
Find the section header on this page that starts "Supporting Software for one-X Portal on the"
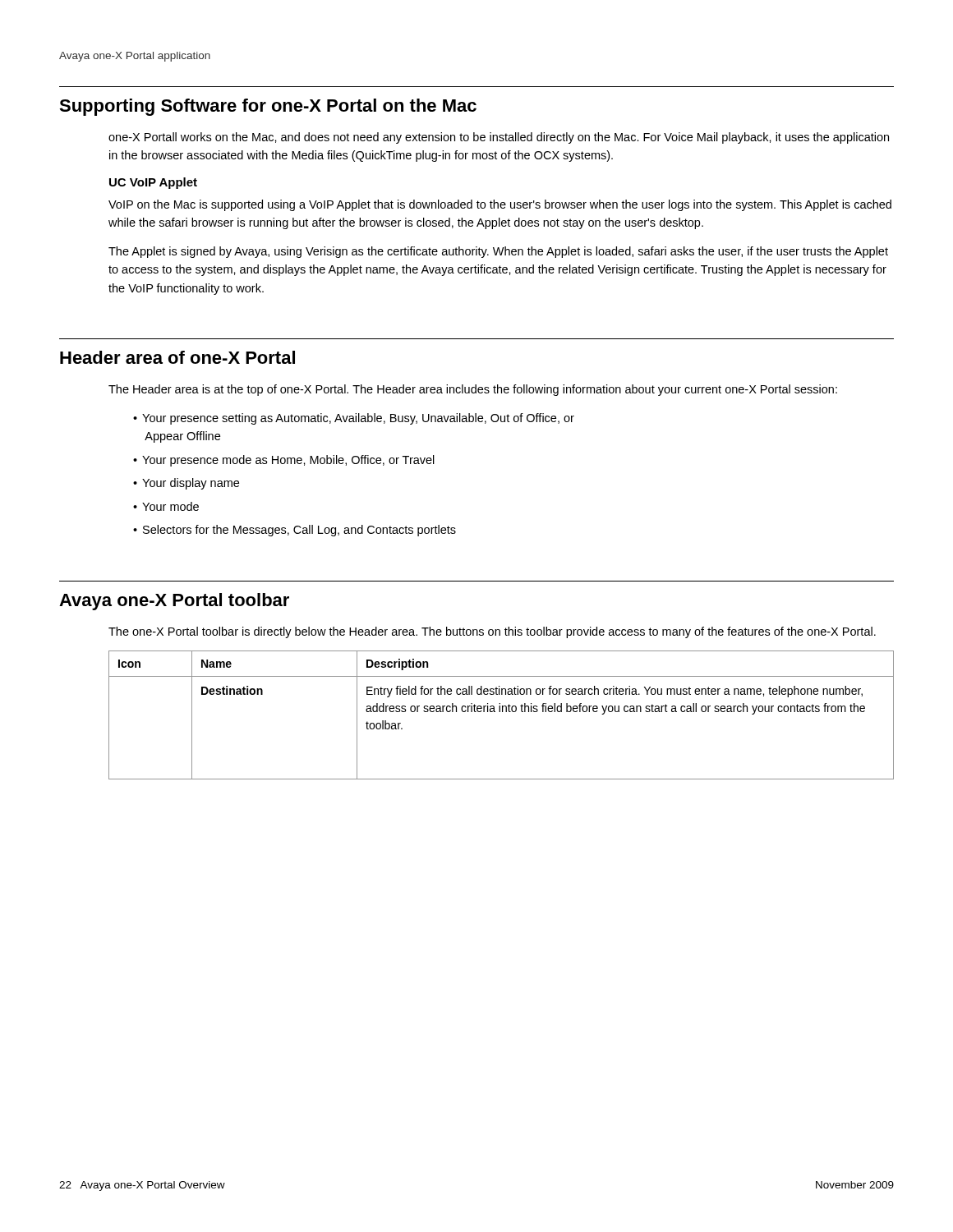[268, 106]
